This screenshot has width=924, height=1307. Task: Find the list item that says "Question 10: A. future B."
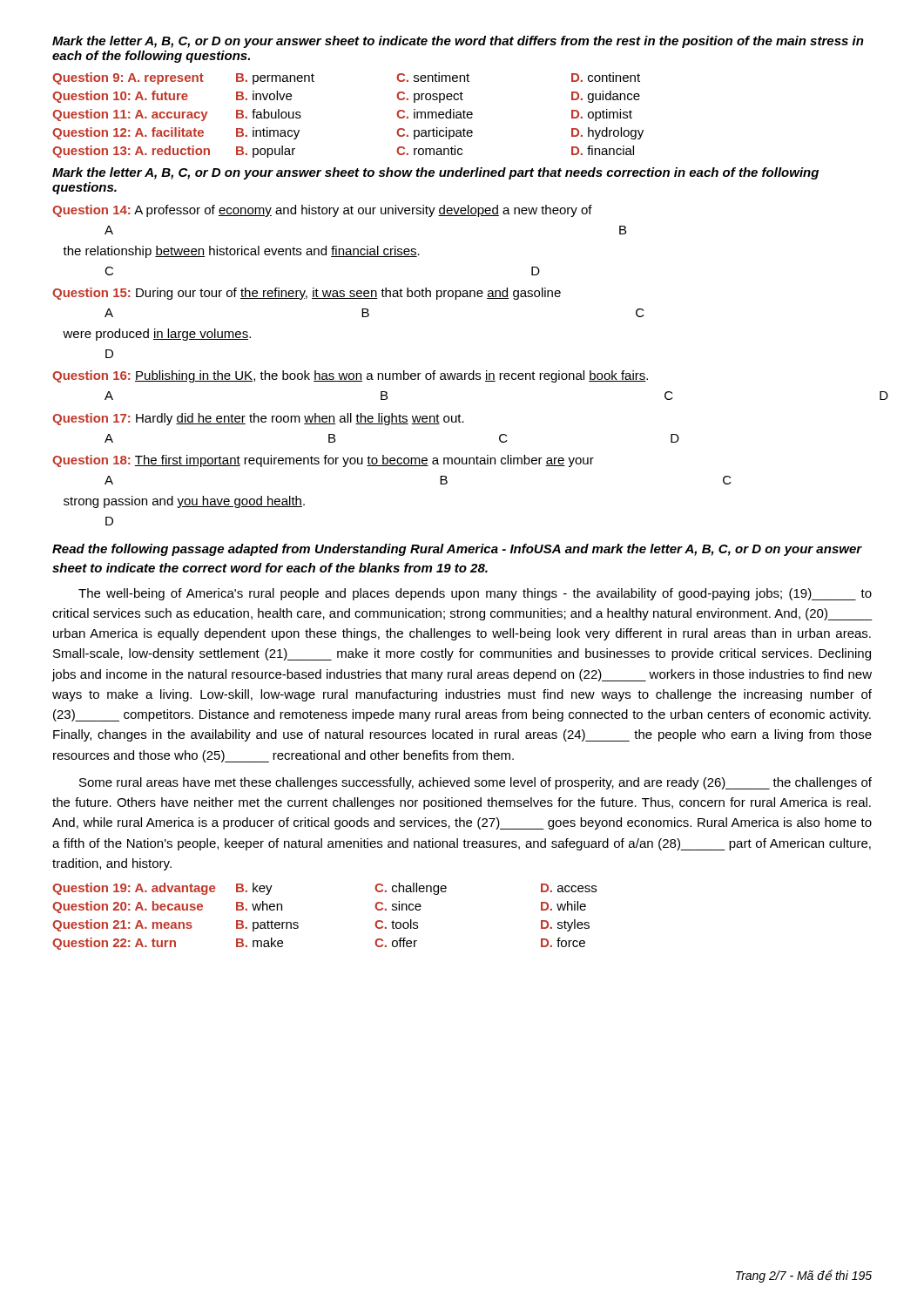(122, 98)
